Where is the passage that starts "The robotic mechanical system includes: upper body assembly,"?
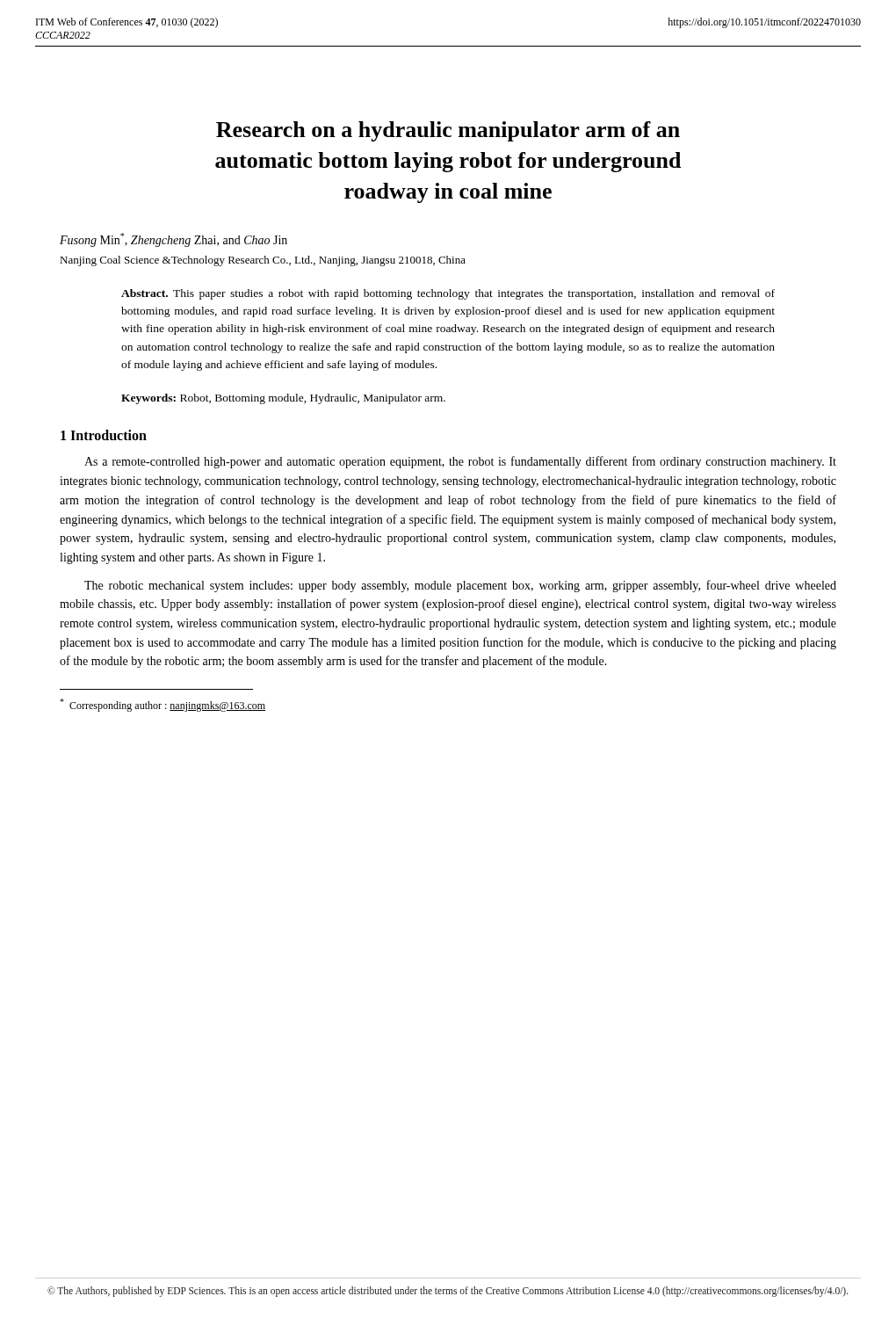 448,623
